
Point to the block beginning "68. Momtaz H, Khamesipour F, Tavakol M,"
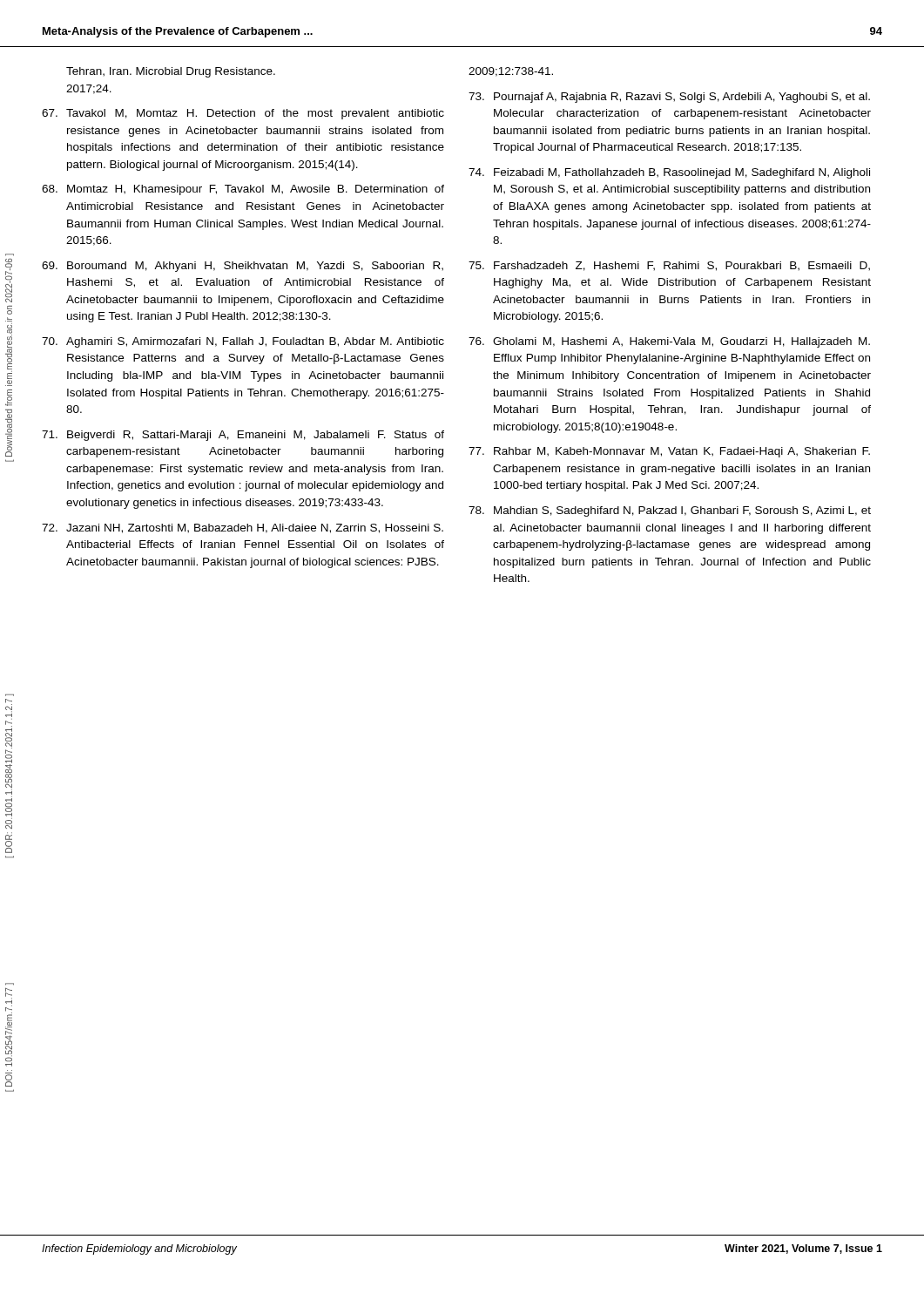(243, 215)
